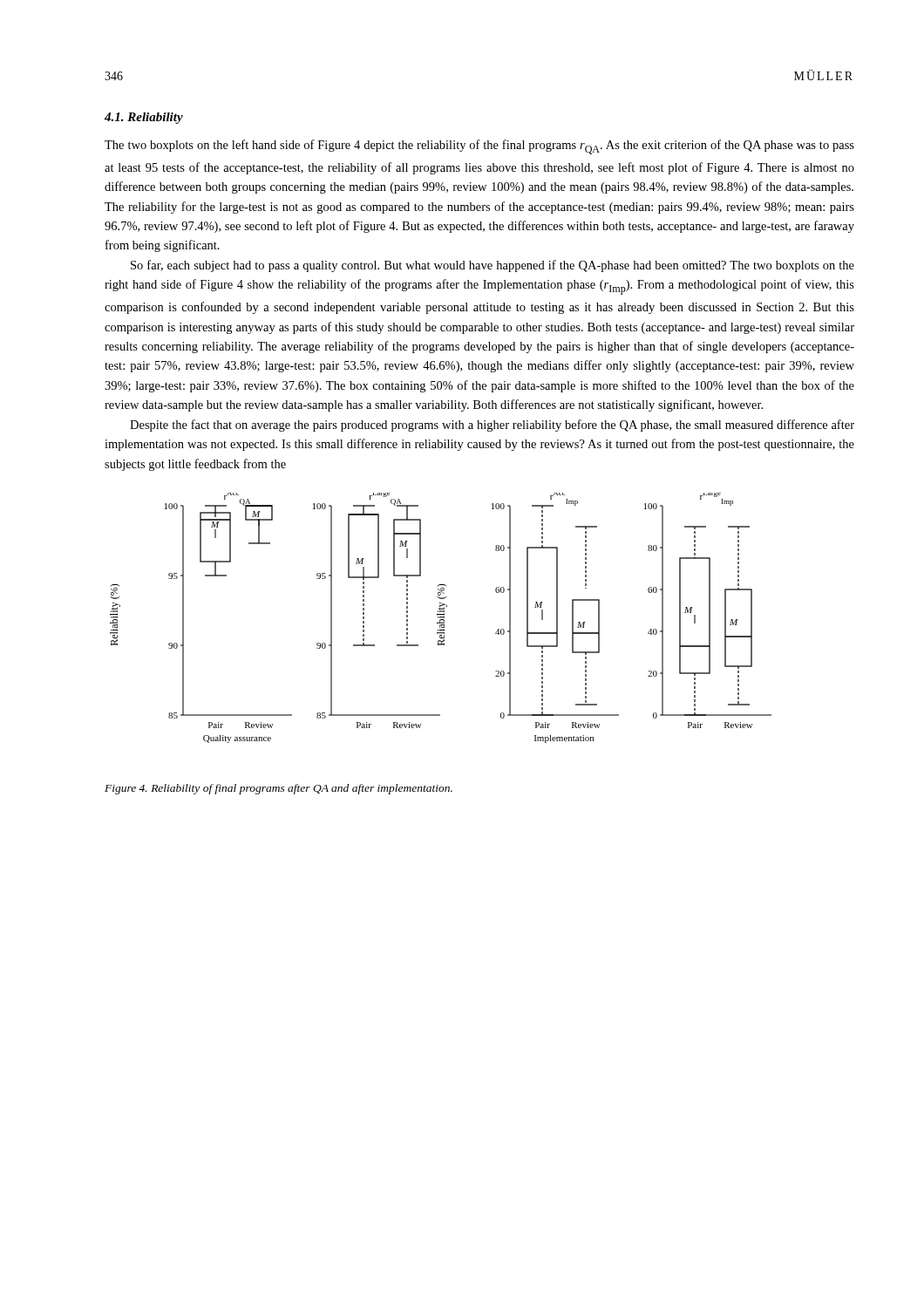Find the section header
This screenshot has height=1308, width=924.
[x=144, y=117]
